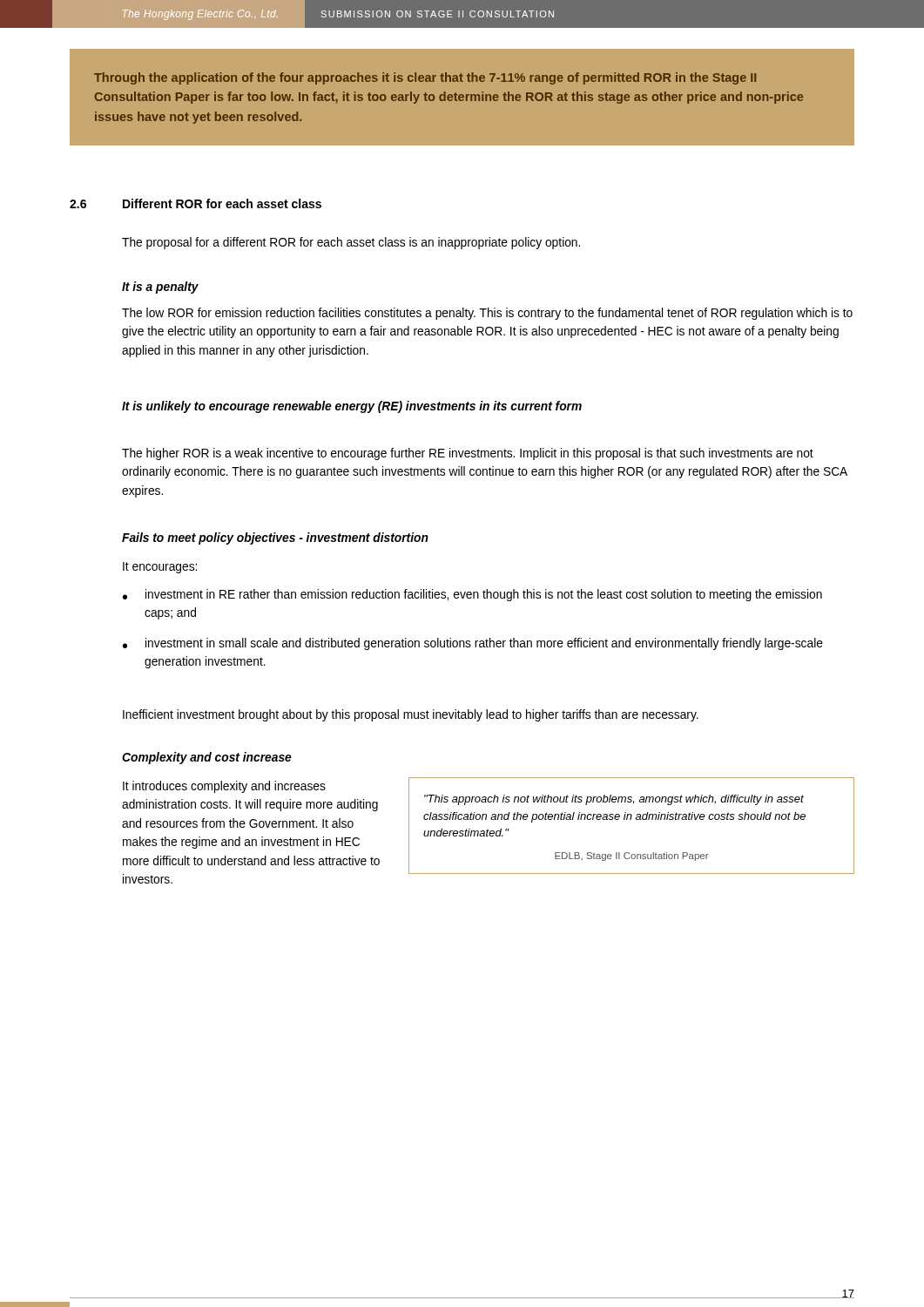Find the text starting ""This approach is not"

coord(631,825)
